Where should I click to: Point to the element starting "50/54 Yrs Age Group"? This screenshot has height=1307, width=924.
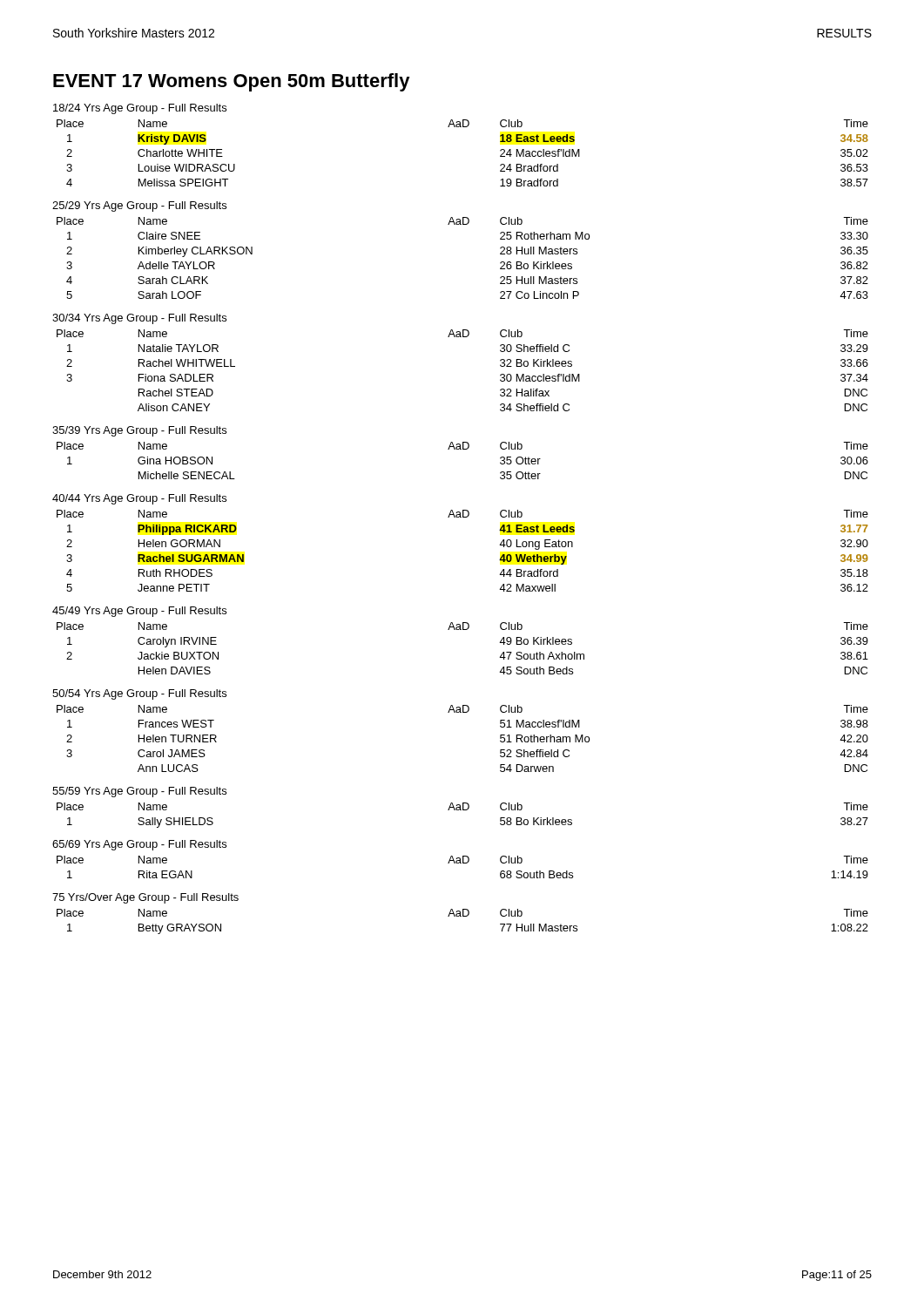coord(140,693)
